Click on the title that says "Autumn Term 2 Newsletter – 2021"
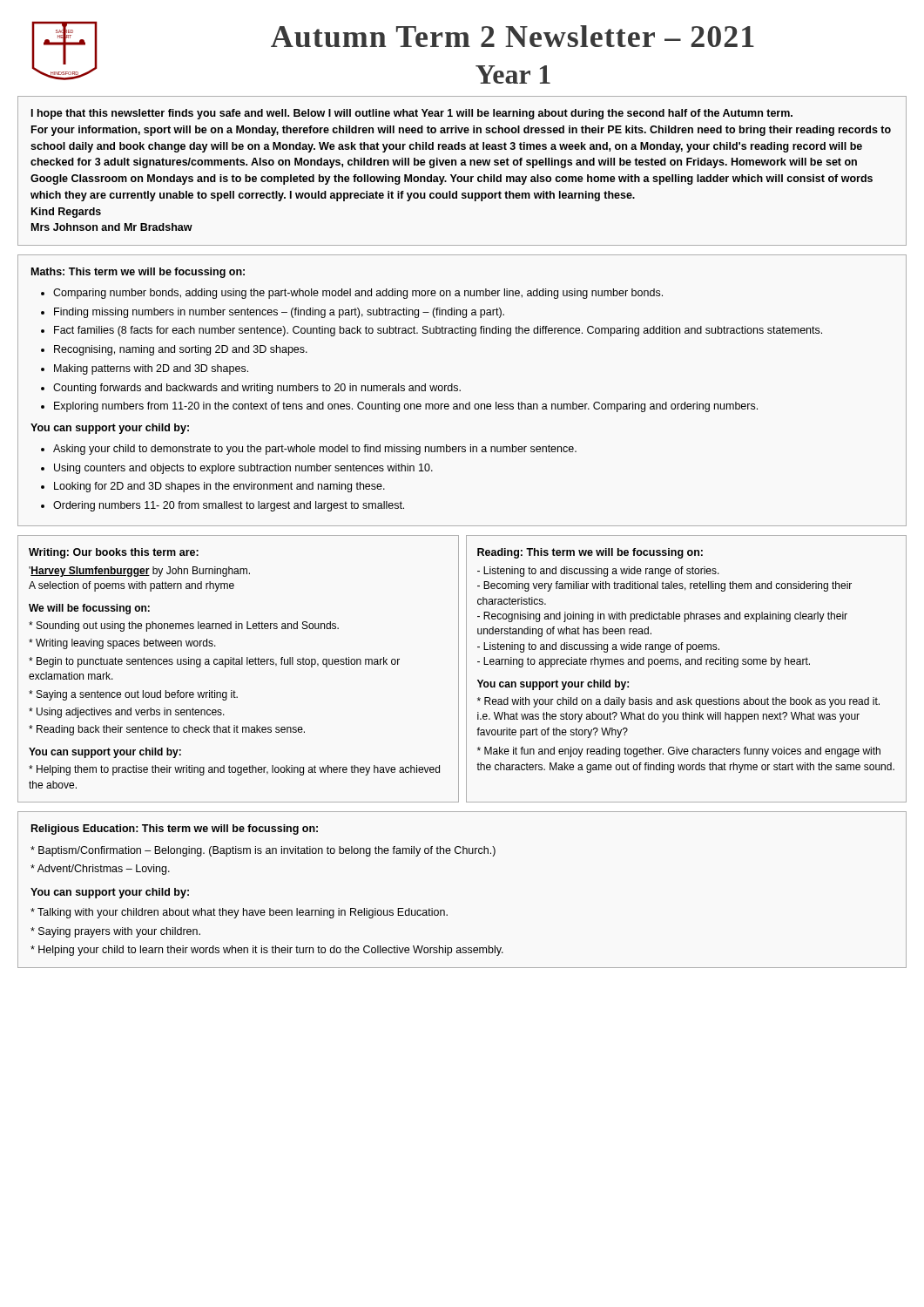The image size is (924, 1307). click(513, 36)
